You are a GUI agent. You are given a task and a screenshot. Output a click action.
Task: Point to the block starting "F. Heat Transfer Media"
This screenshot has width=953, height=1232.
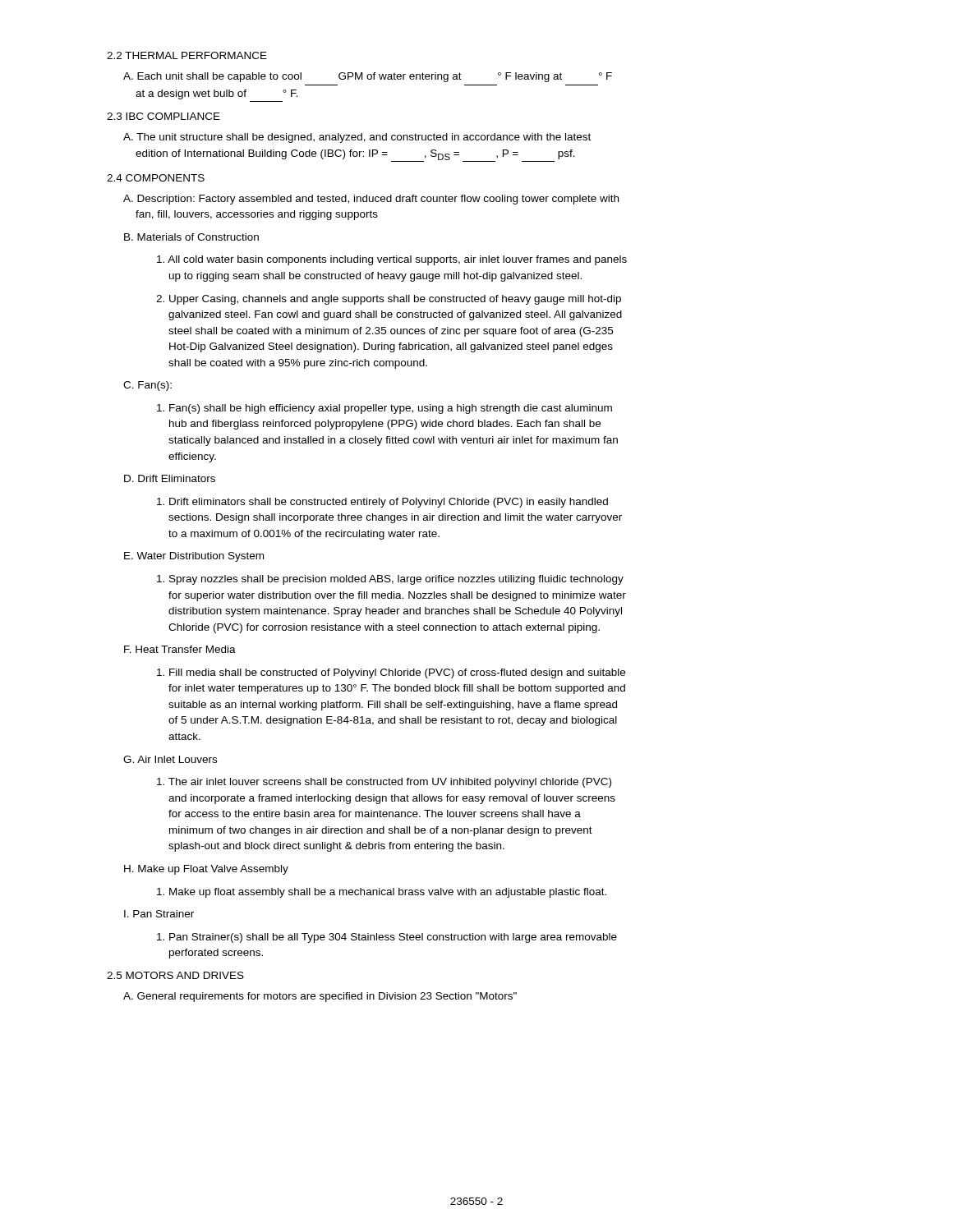[x=179, y=649]
